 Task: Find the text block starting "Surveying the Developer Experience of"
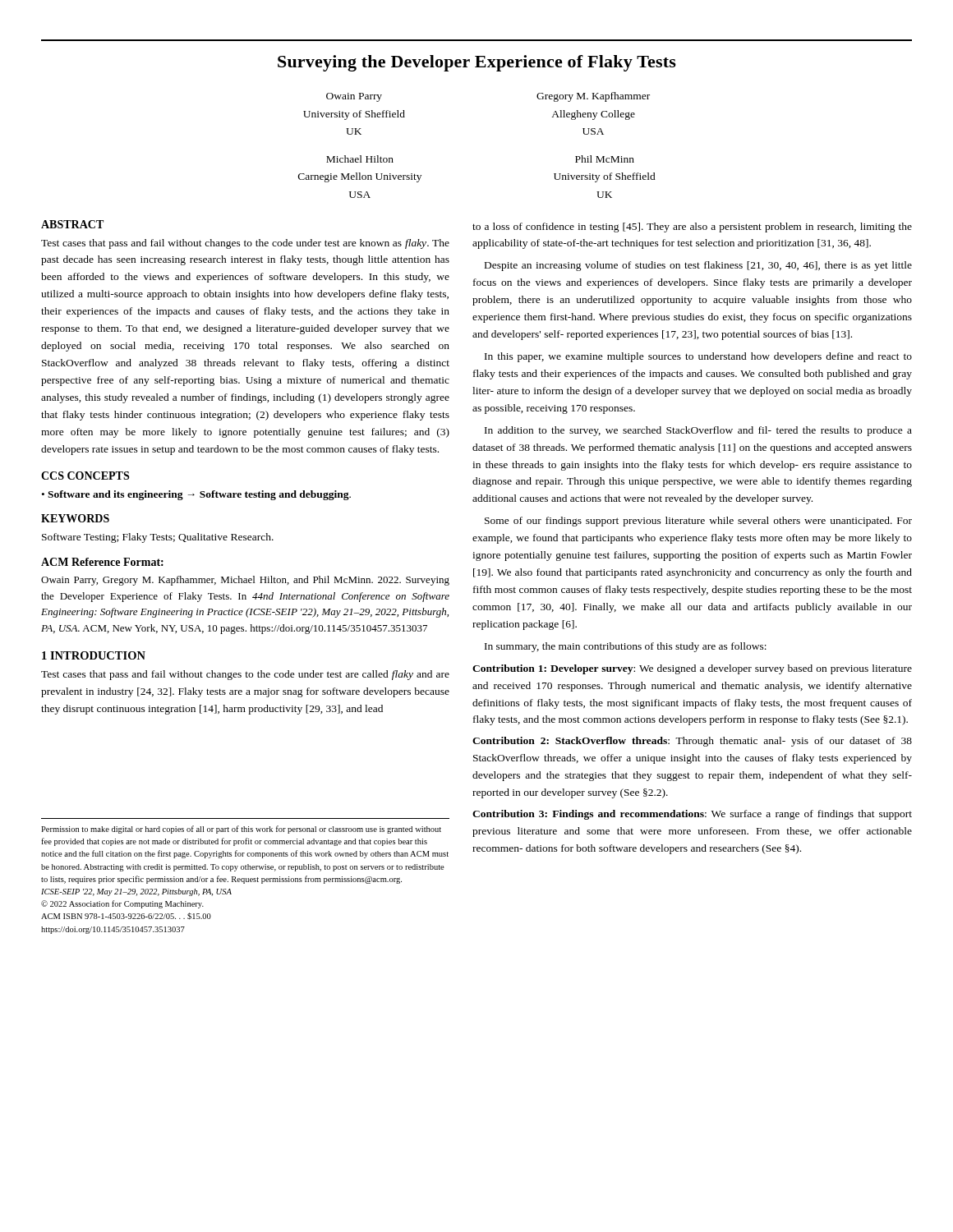(x=476, y=61)
